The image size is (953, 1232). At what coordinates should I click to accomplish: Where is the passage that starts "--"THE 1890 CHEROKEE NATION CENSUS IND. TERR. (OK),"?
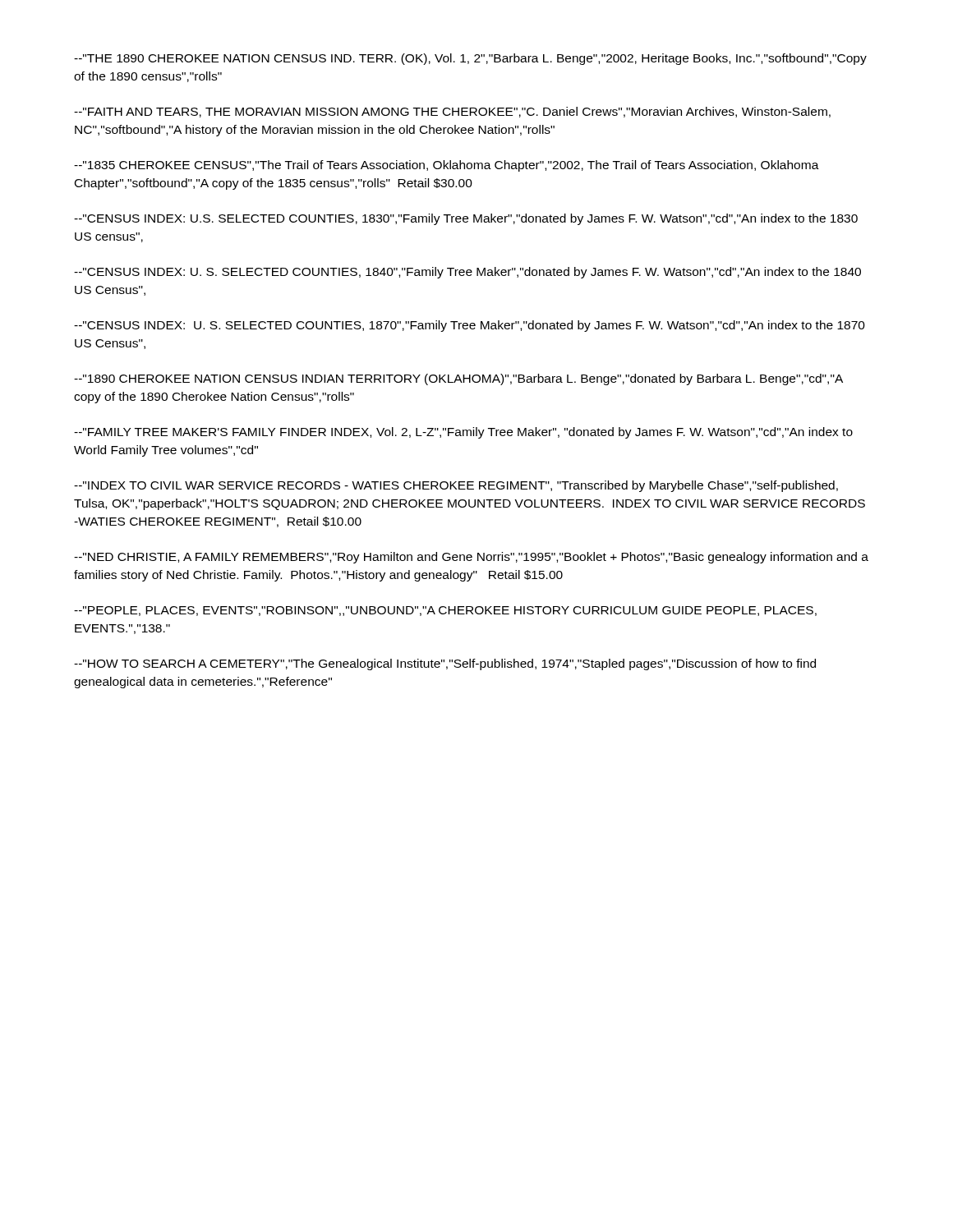pyautogui.click(x=470, y=67)
